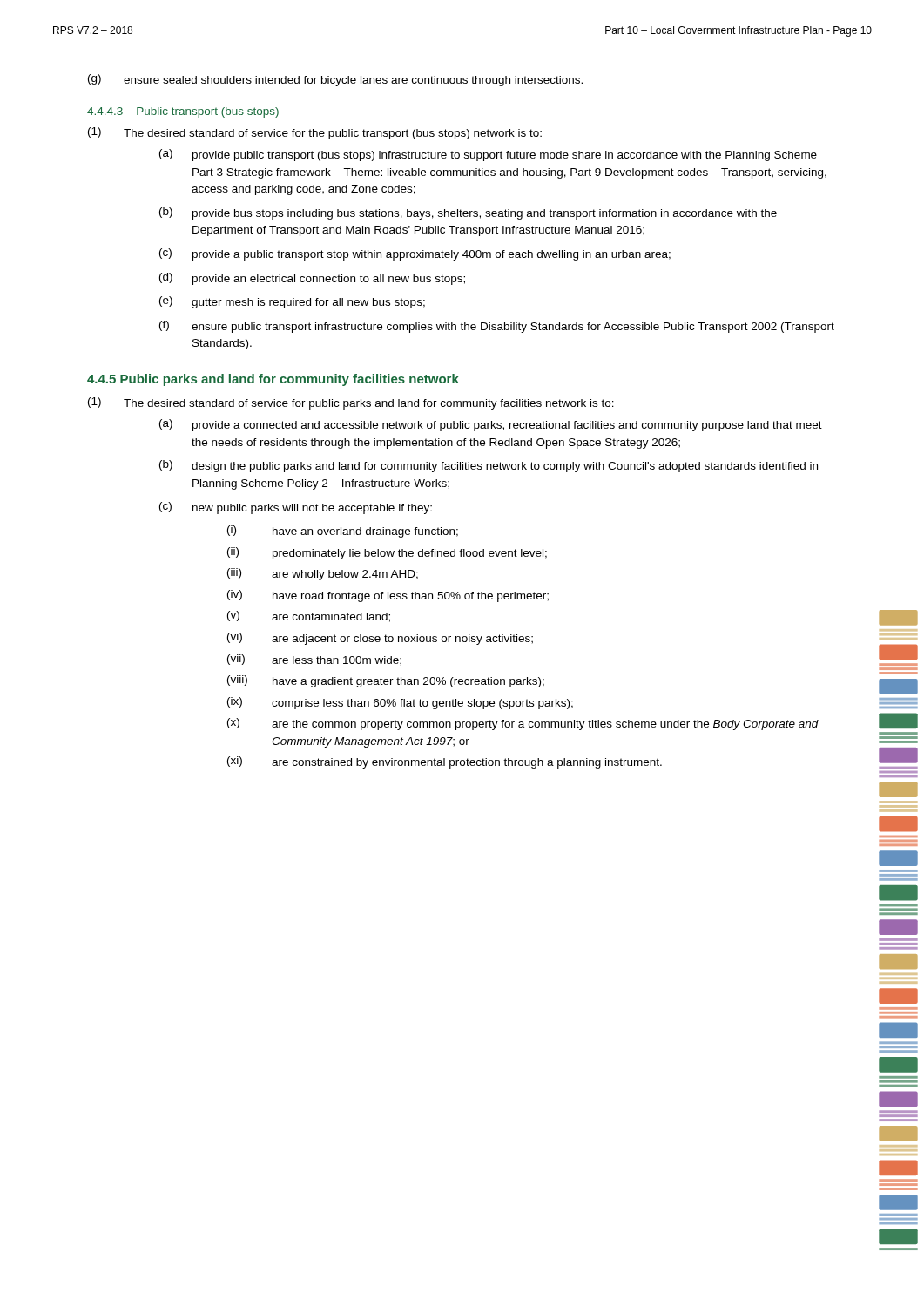Viewport: 924px width, 1307px height.
Task: Find "(v) are contaminated land;" on this page
Action: [309, 616]
